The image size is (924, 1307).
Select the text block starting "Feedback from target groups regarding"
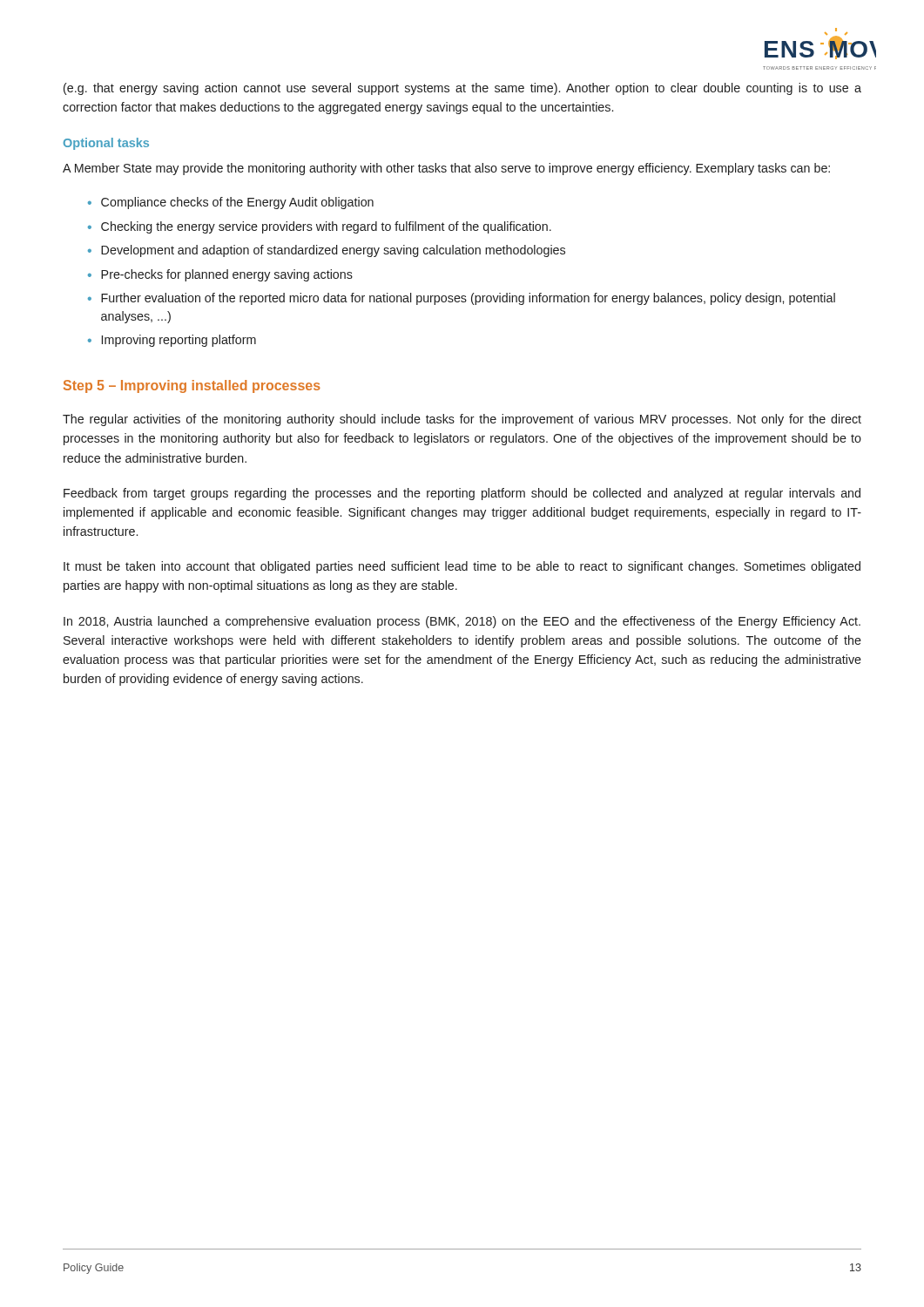[462, 512]
